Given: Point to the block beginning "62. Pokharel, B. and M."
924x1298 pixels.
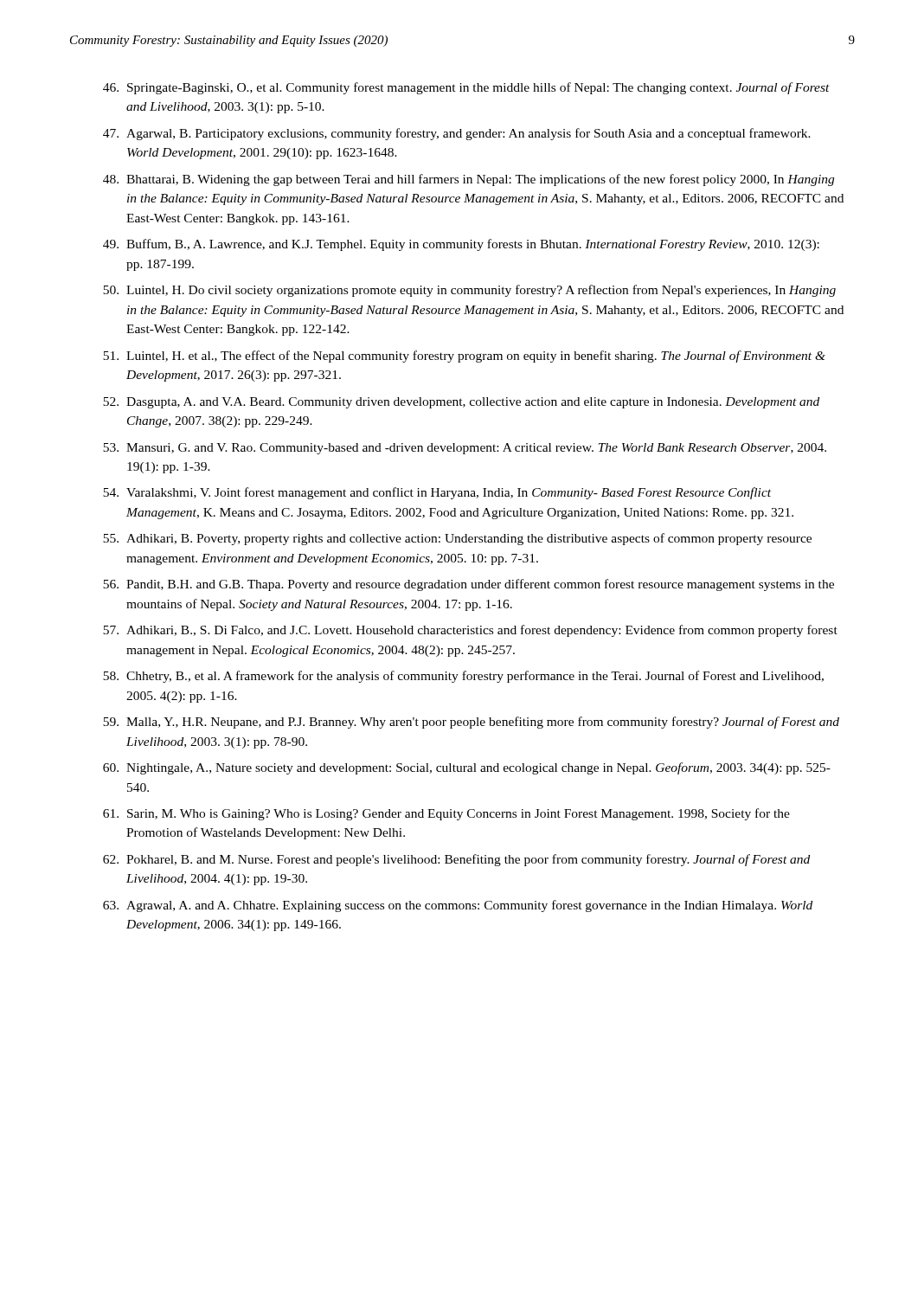Looking at the screenshot, I should (466, 869).
